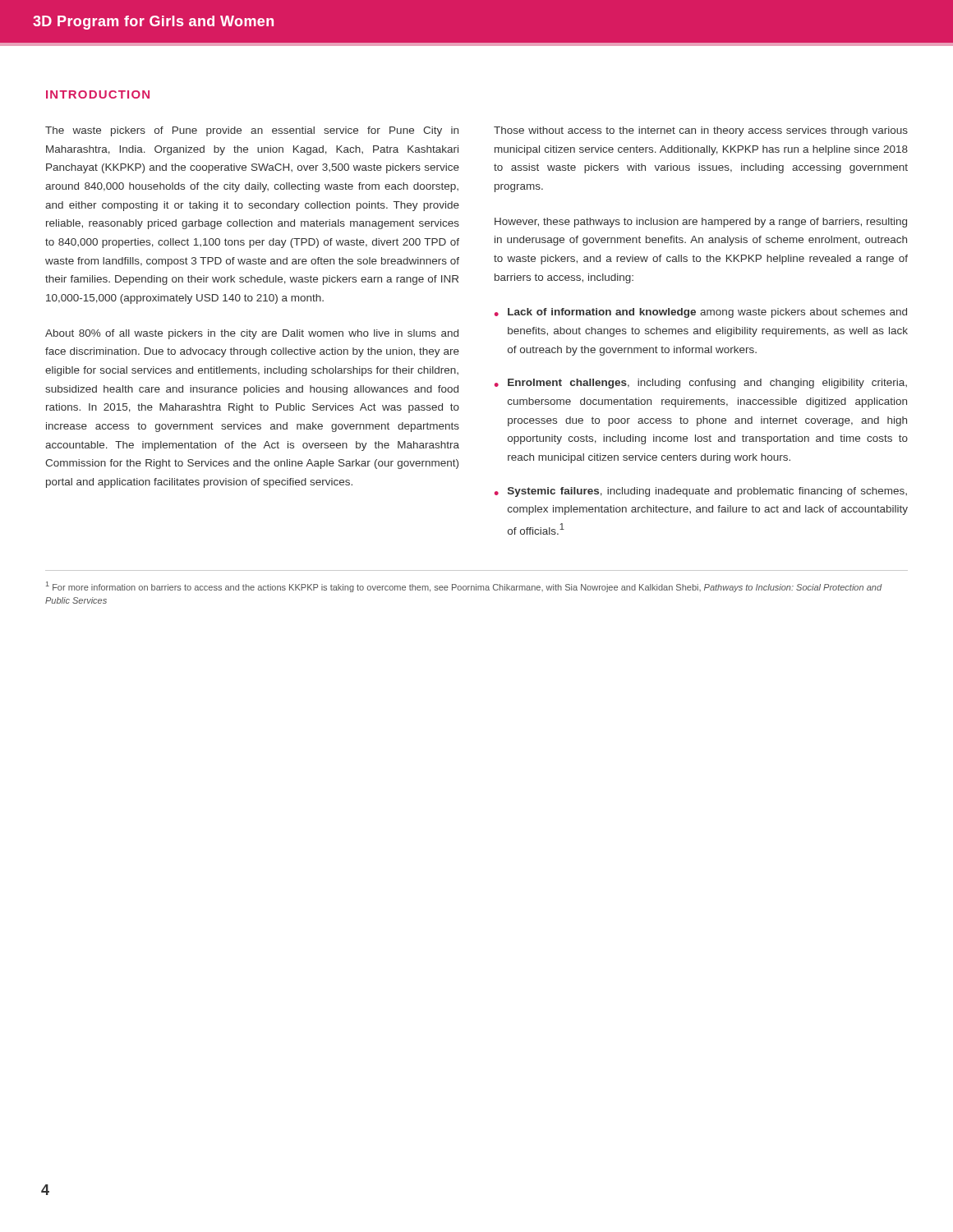Screen dimensions: 1232x953
Task: Find the passage starting "About 80% of all"
Action: point(252,407)
